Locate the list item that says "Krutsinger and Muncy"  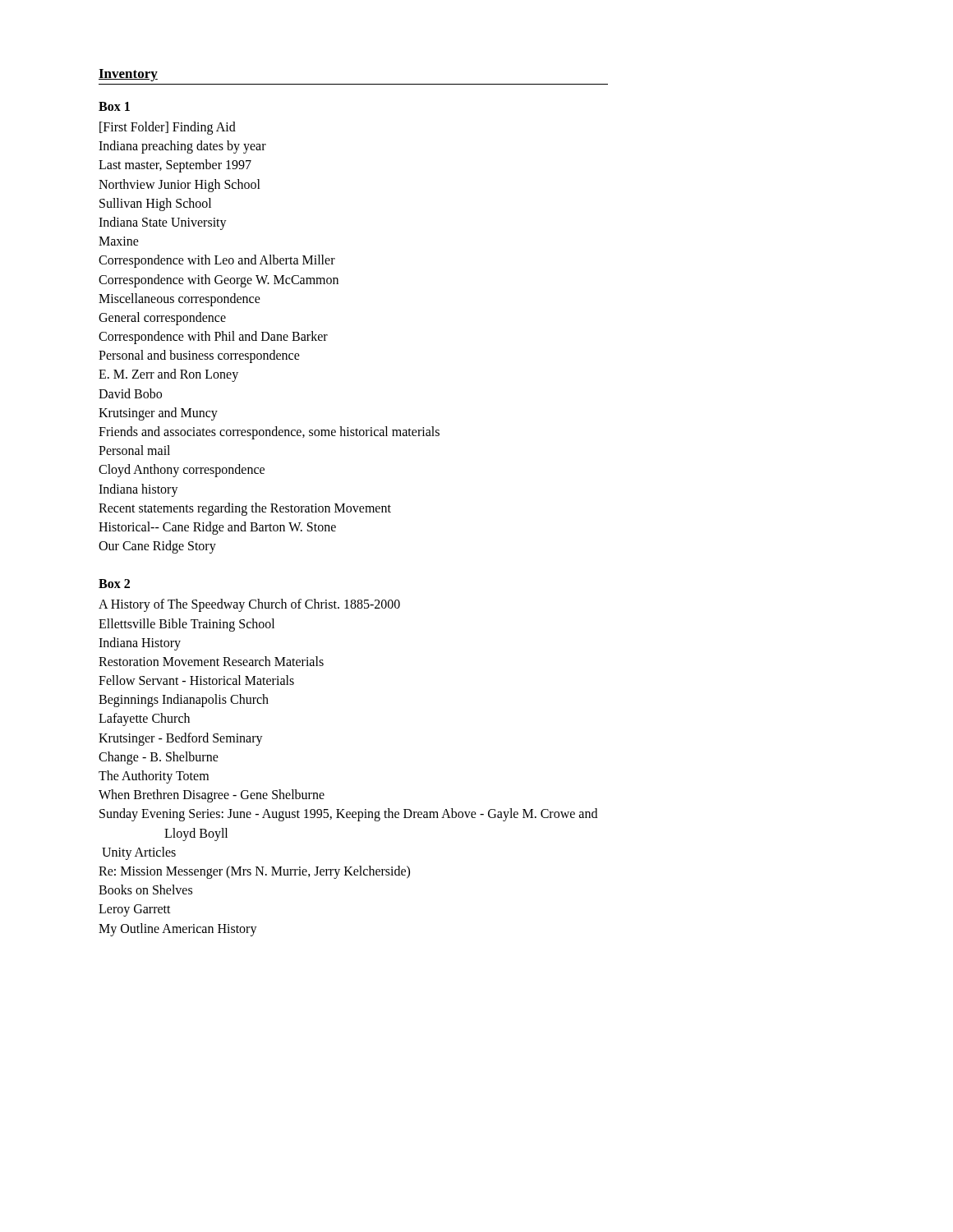(x=158, y=413)
